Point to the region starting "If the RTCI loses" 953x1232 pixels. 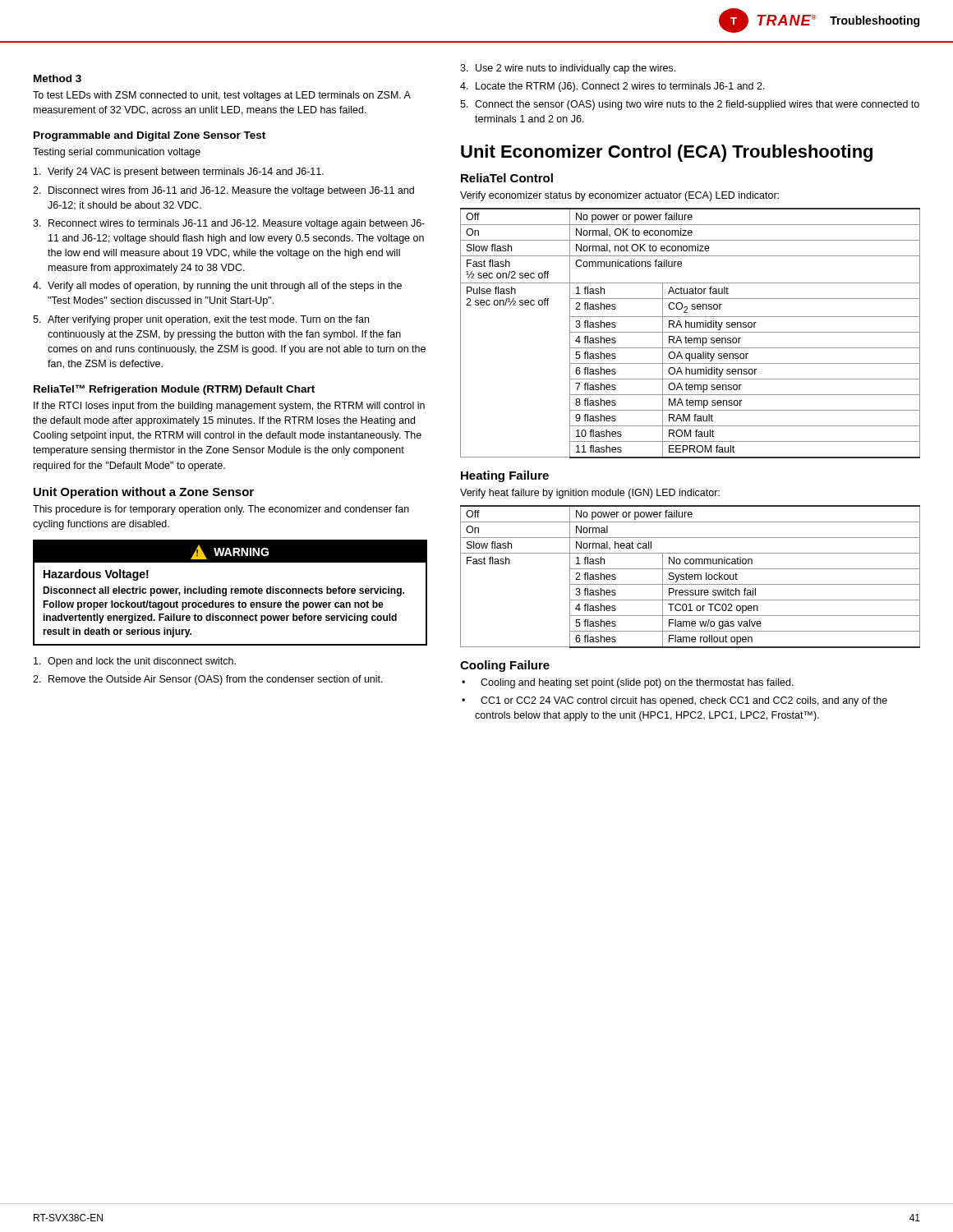click(x=229, y=436)
